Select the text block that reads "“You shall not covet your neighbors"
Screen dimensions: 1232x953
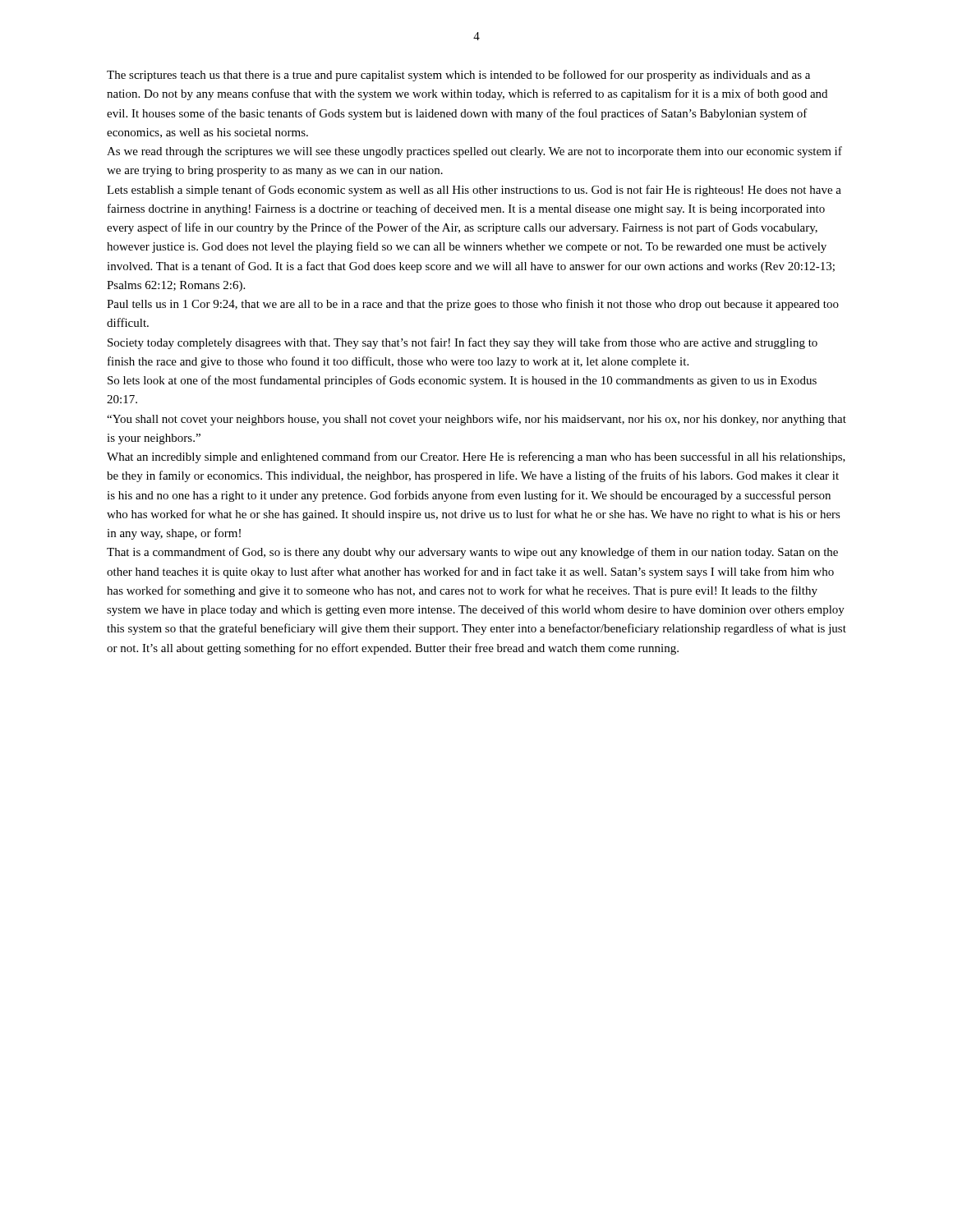pyautogui.click(x=476, y=428)
